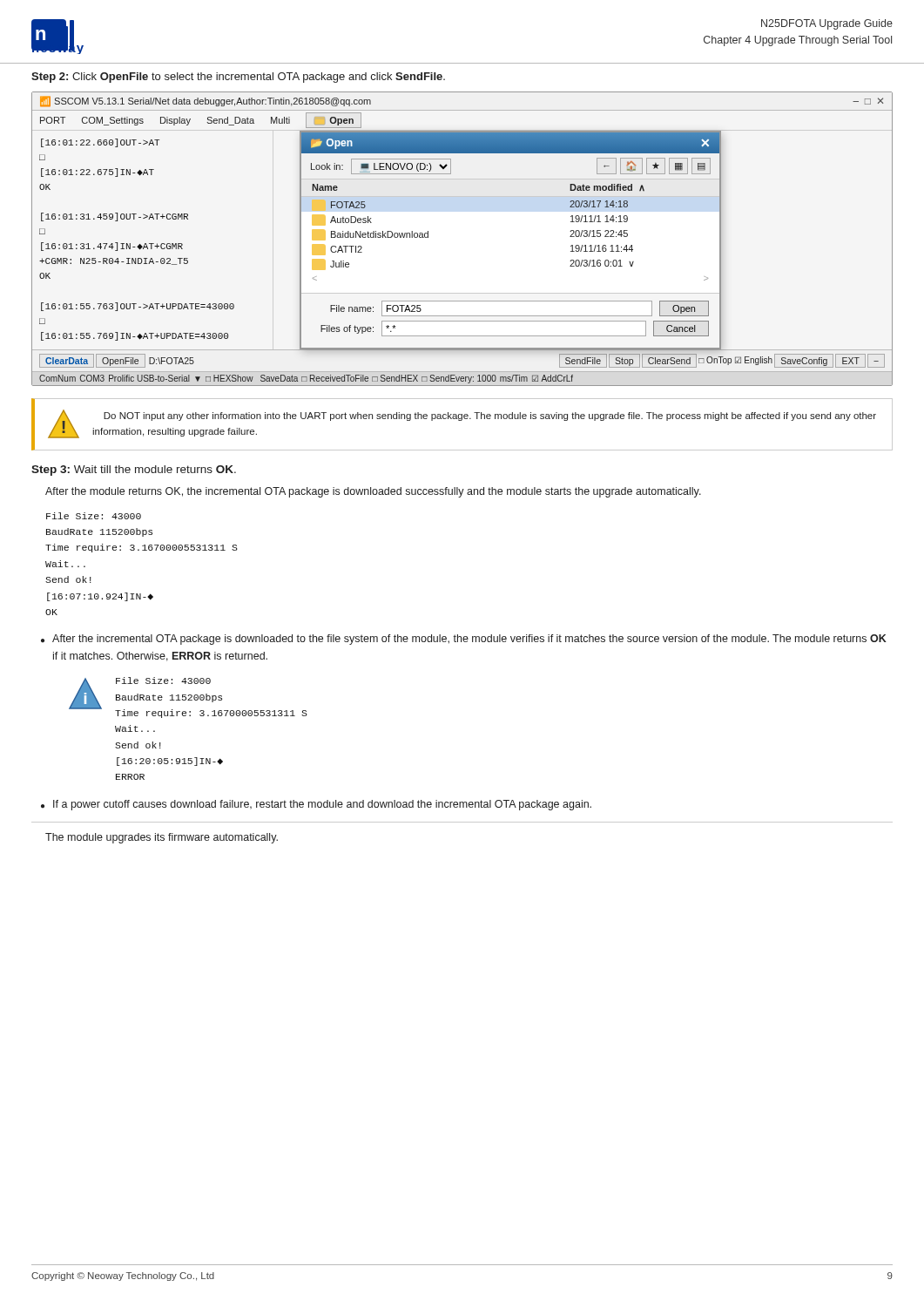Point to the region starting "After the incremental OTA package is"
924x1307 pixels.
(472, 648)
